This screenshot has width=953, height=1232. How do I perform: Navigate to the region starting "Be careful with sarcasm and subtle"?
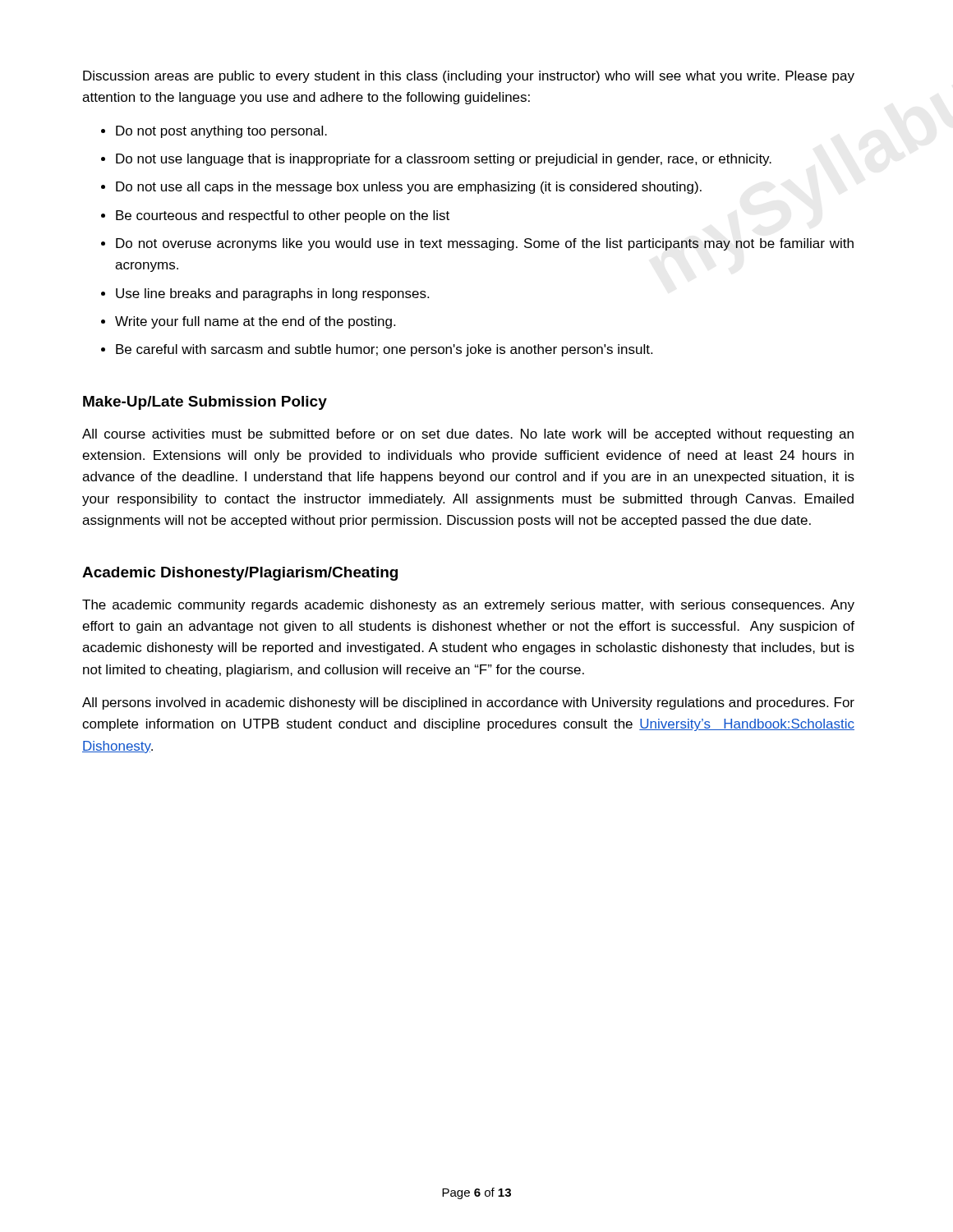pos(384,350)
